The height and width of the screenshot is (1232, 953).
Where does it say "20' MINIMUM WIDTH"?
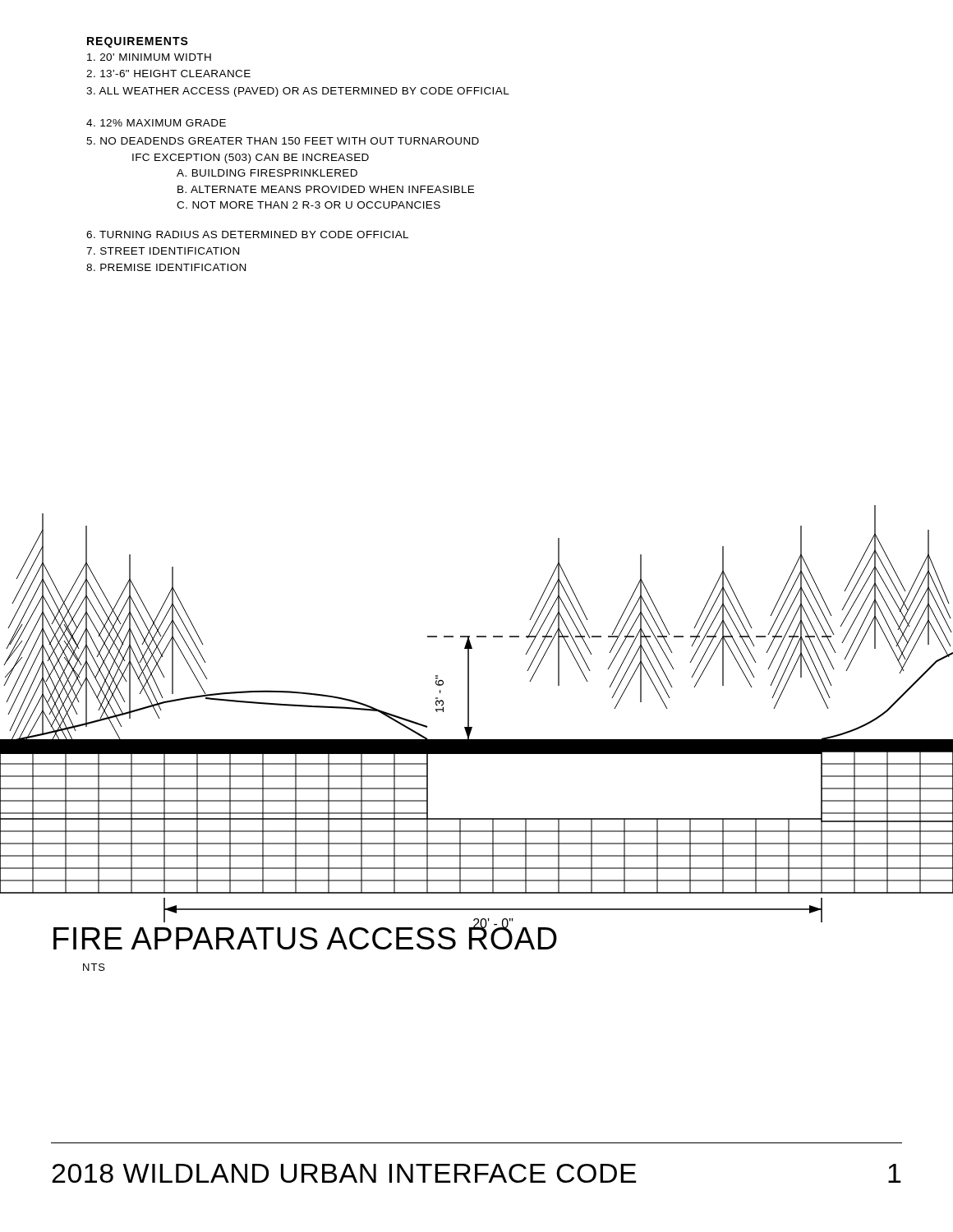click(x=149, y=57)
